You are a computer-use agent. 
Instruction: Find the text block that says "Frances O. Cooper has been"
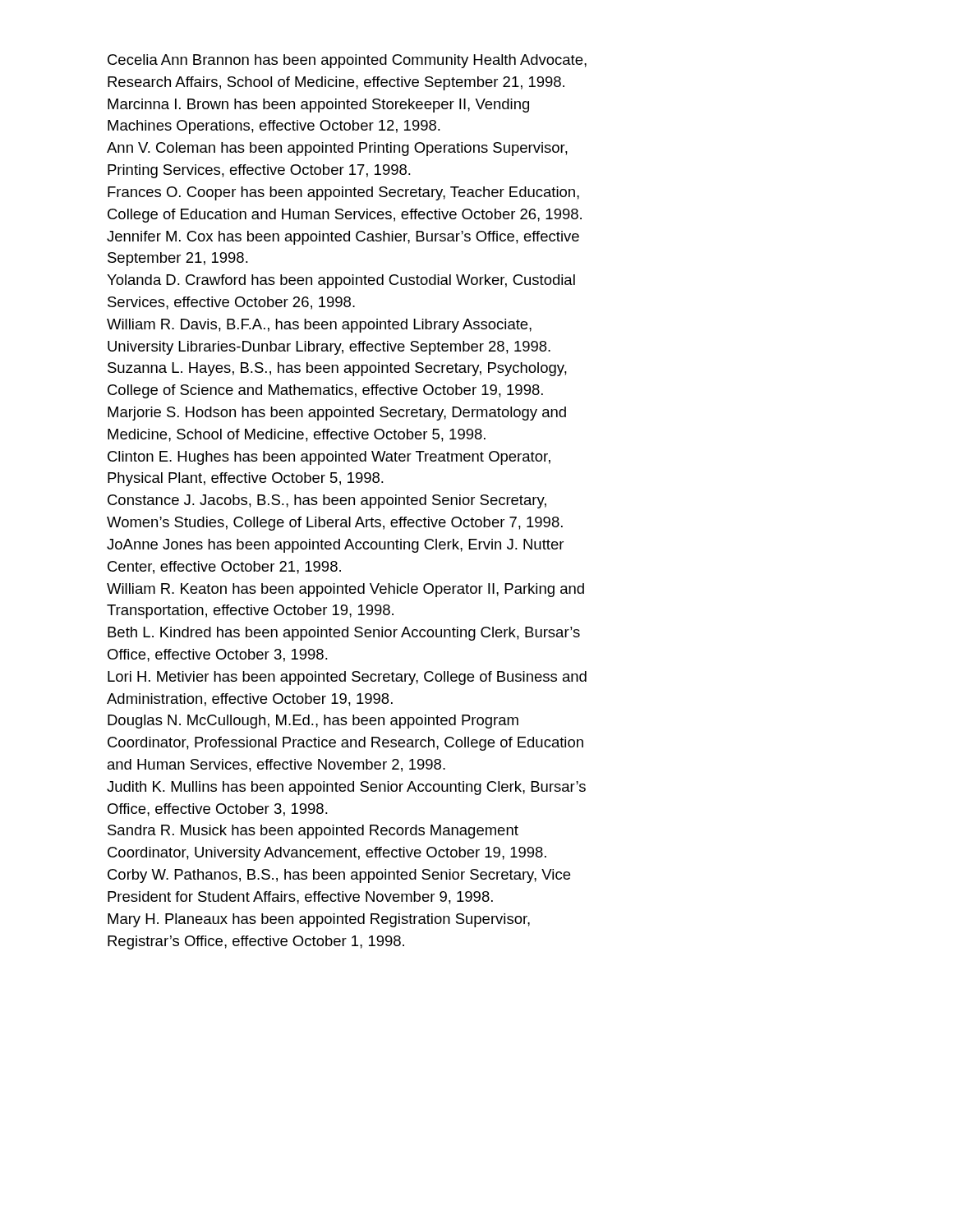coord(485,225)
